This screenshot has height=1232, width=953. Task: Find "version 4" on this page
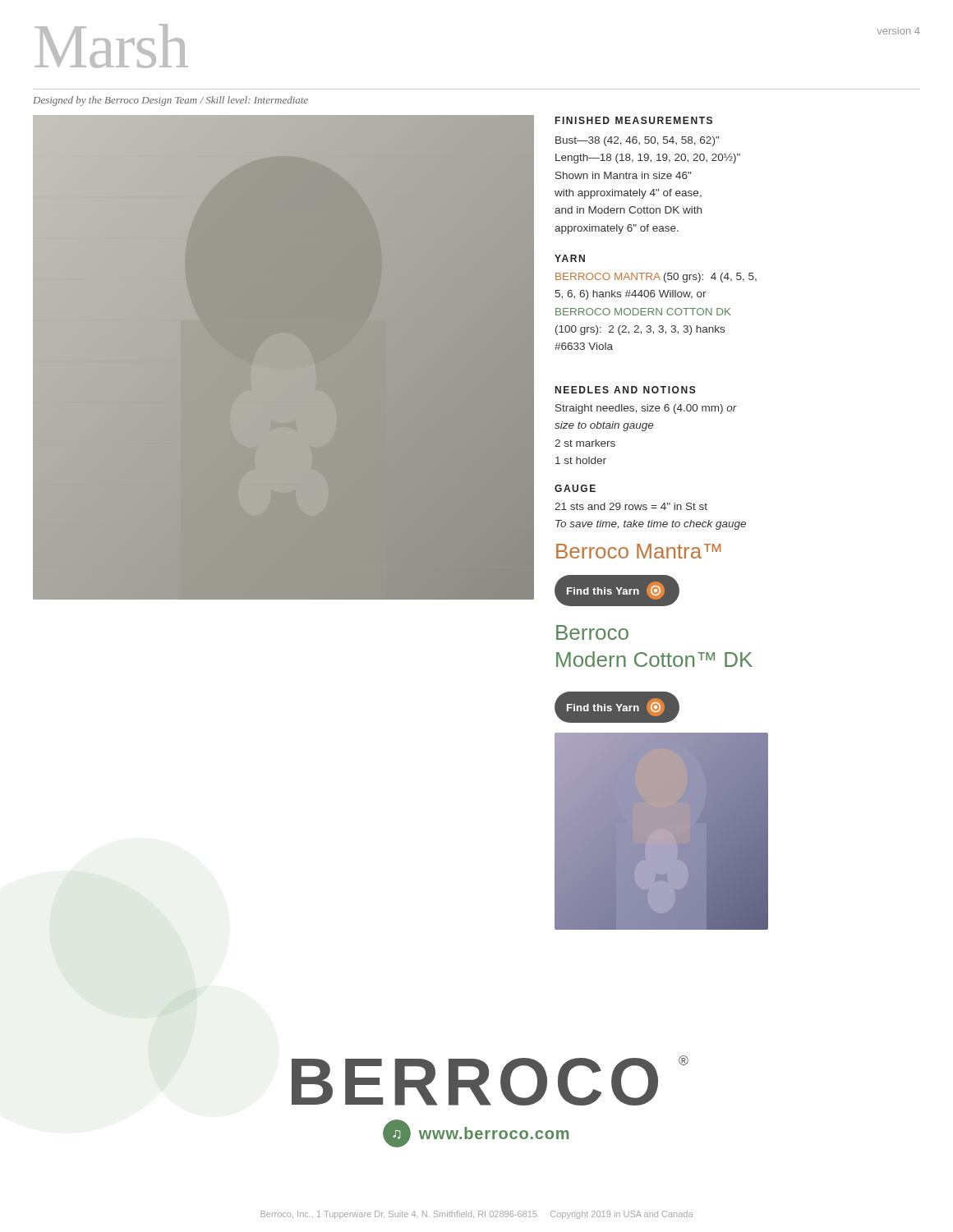[898, 31]
